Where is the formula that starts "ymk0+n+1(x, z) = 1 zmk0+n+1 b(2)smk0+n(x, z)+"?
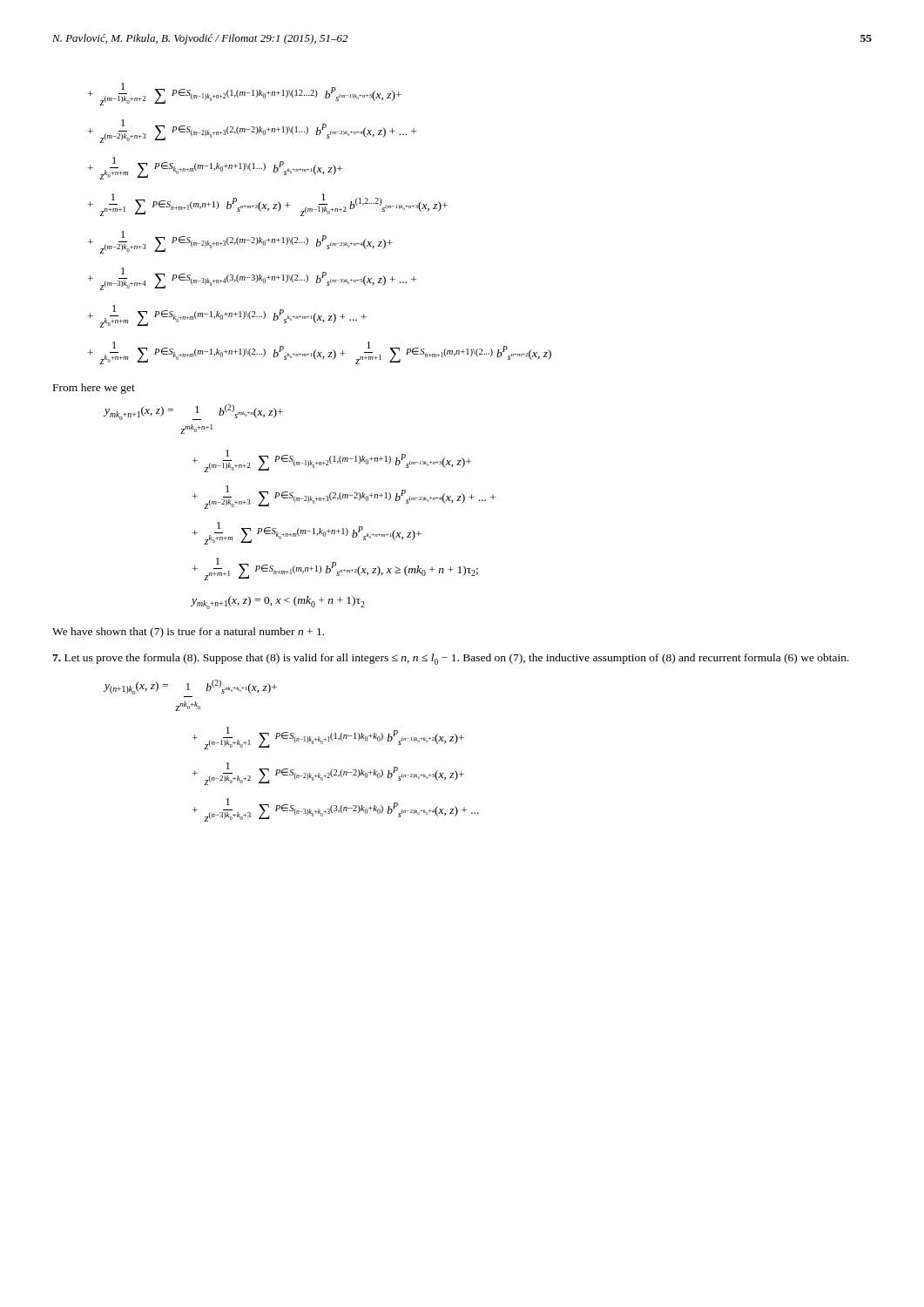 tap(488, 507)
